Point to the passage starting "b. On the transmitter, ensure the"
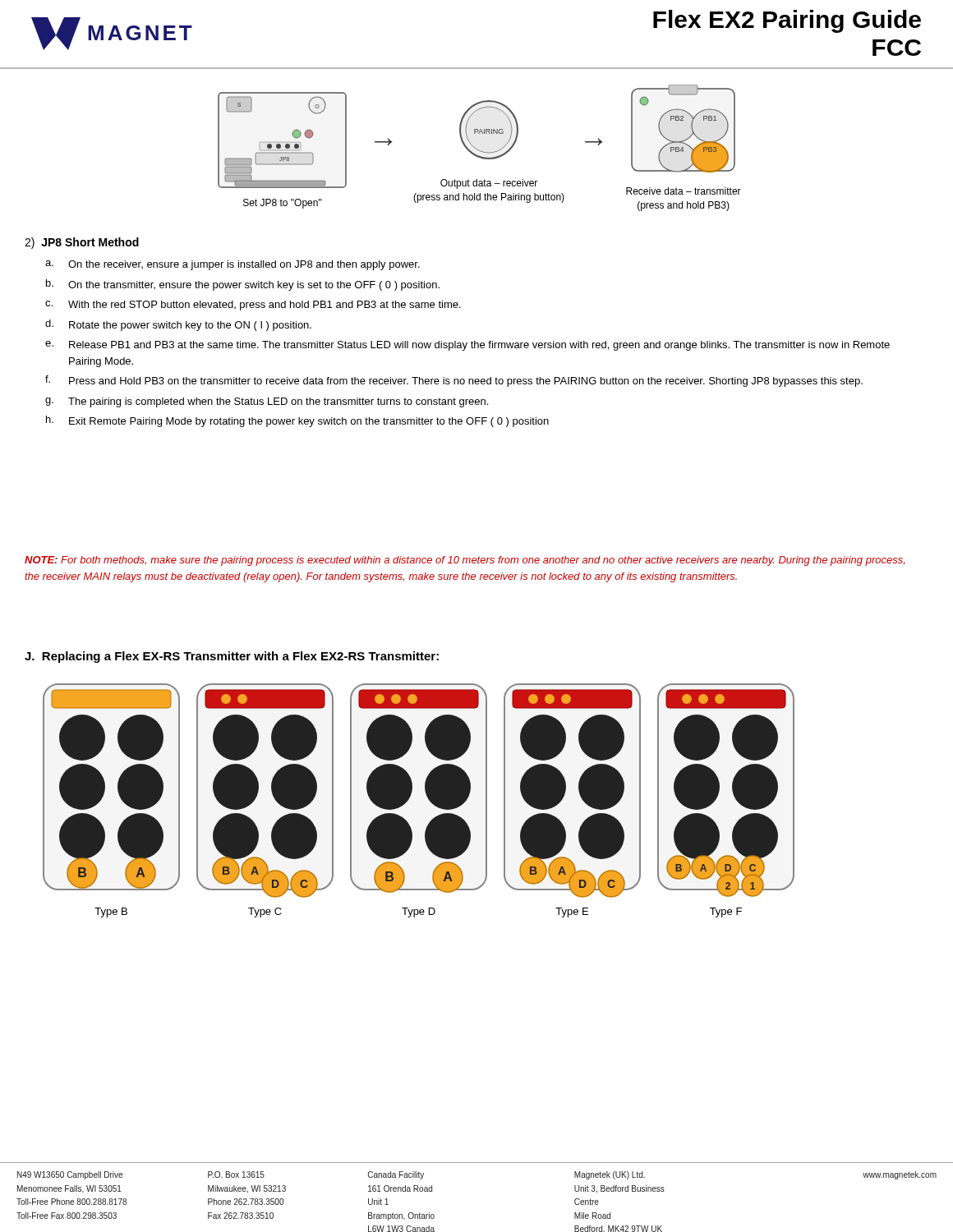The width and height of the screenshot is (953, 1232). [x=243, y=284]
